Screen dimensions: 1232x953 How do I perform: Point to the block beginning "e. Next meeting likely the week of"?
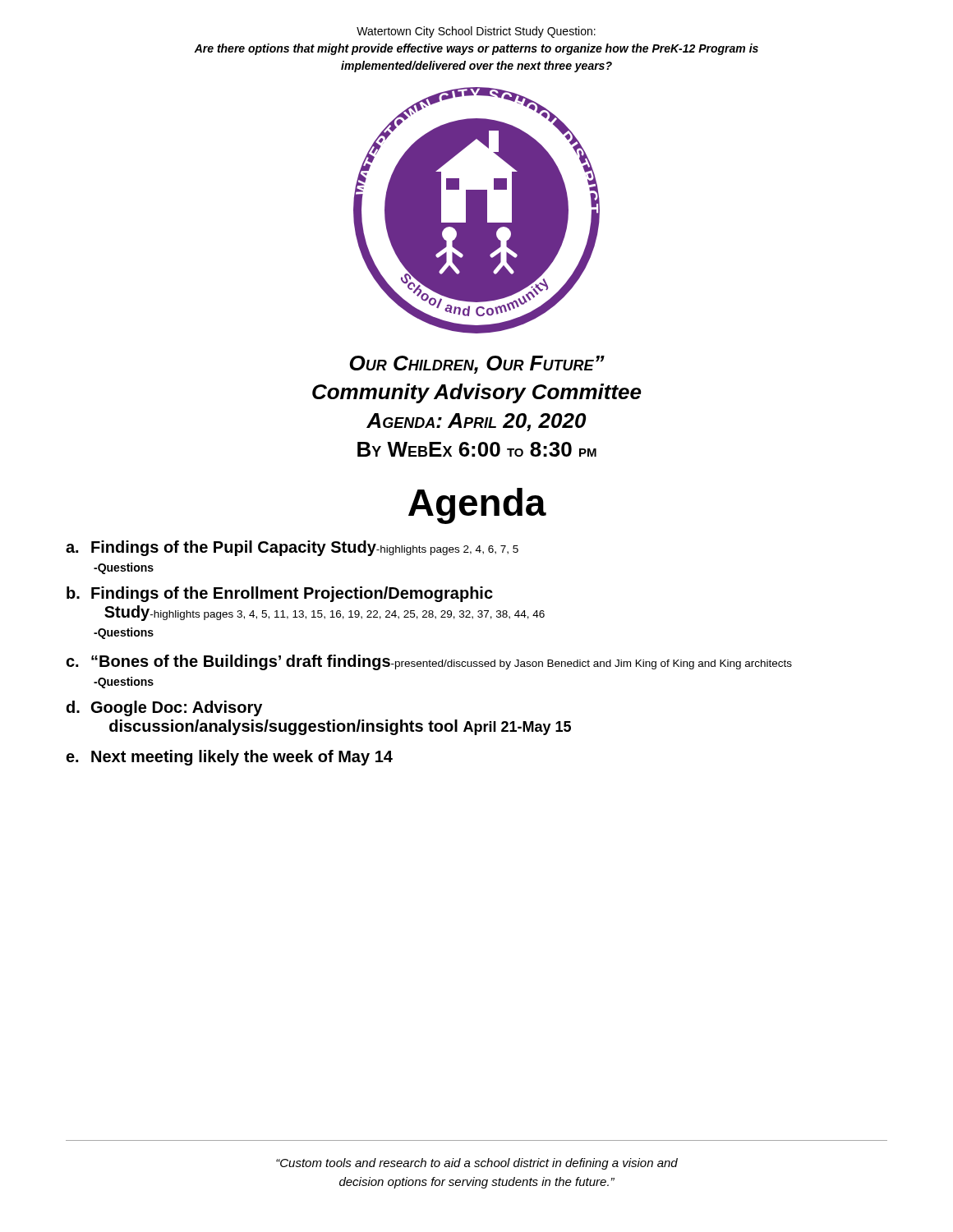pyautogui.click(x=229, y=757)
